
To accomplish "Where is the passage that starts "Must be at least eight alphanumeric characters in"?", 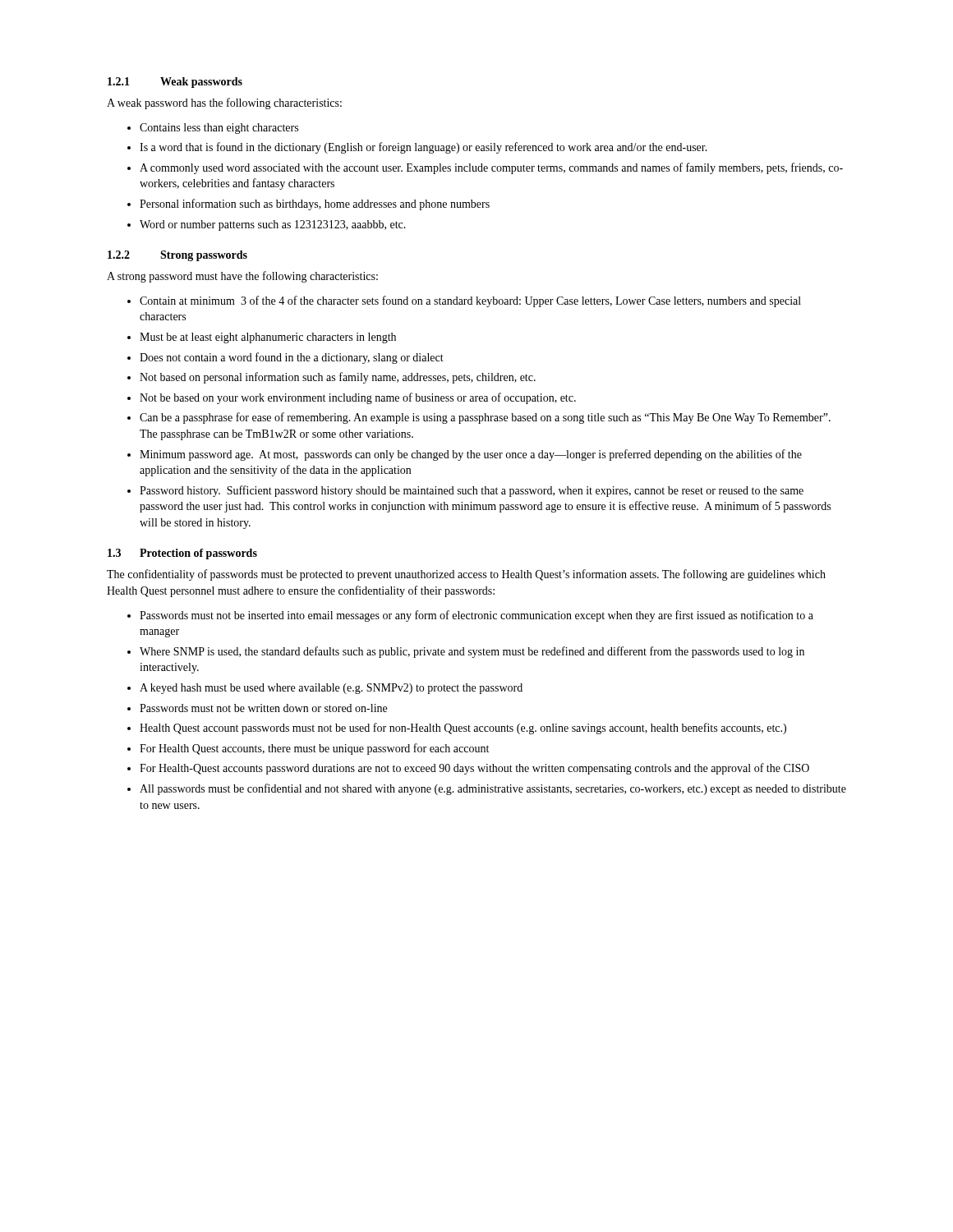I will (x=268, y=337).
